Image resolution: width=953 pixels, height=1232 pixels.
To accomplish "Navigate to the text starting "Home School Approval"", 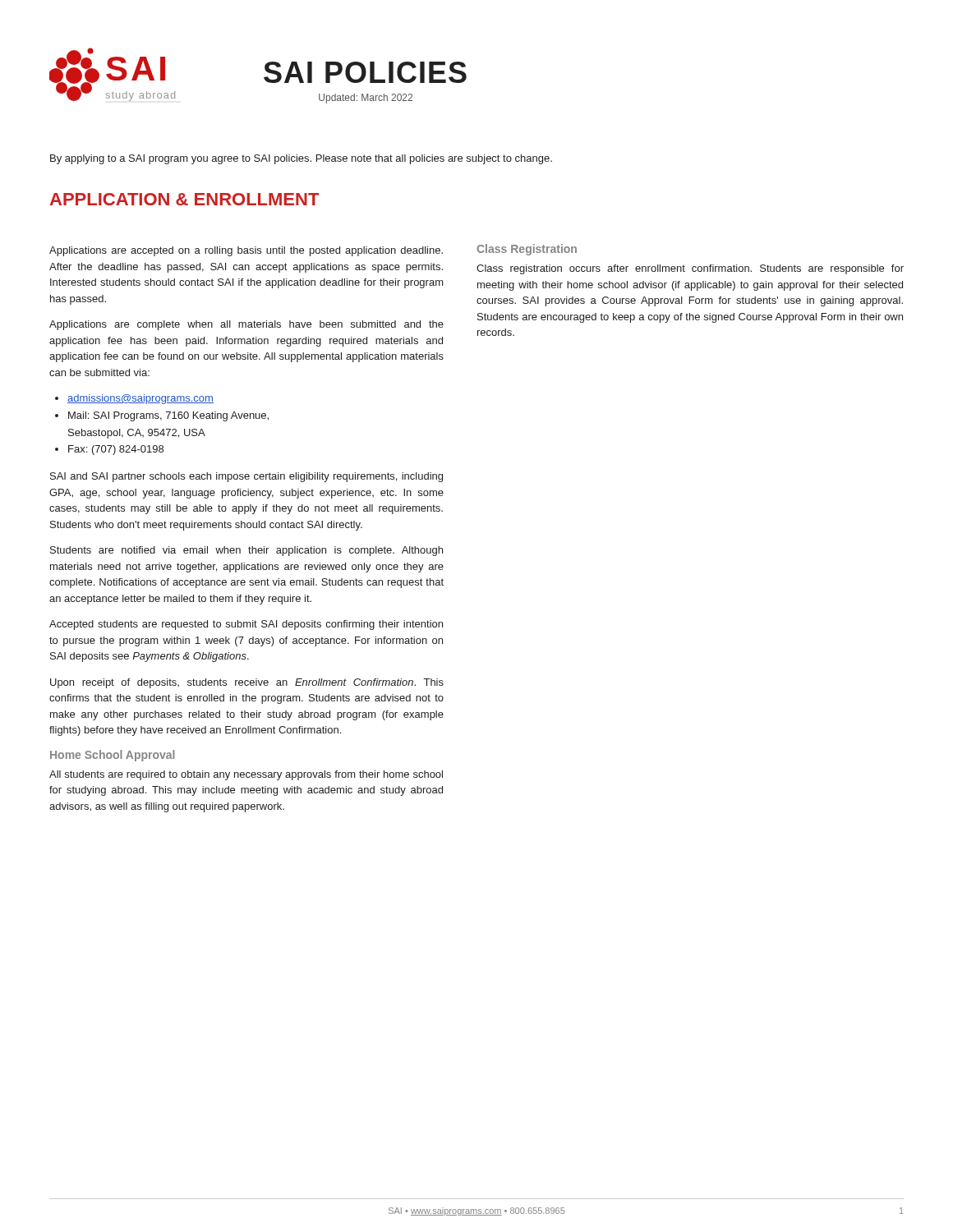I will point(112,755).
